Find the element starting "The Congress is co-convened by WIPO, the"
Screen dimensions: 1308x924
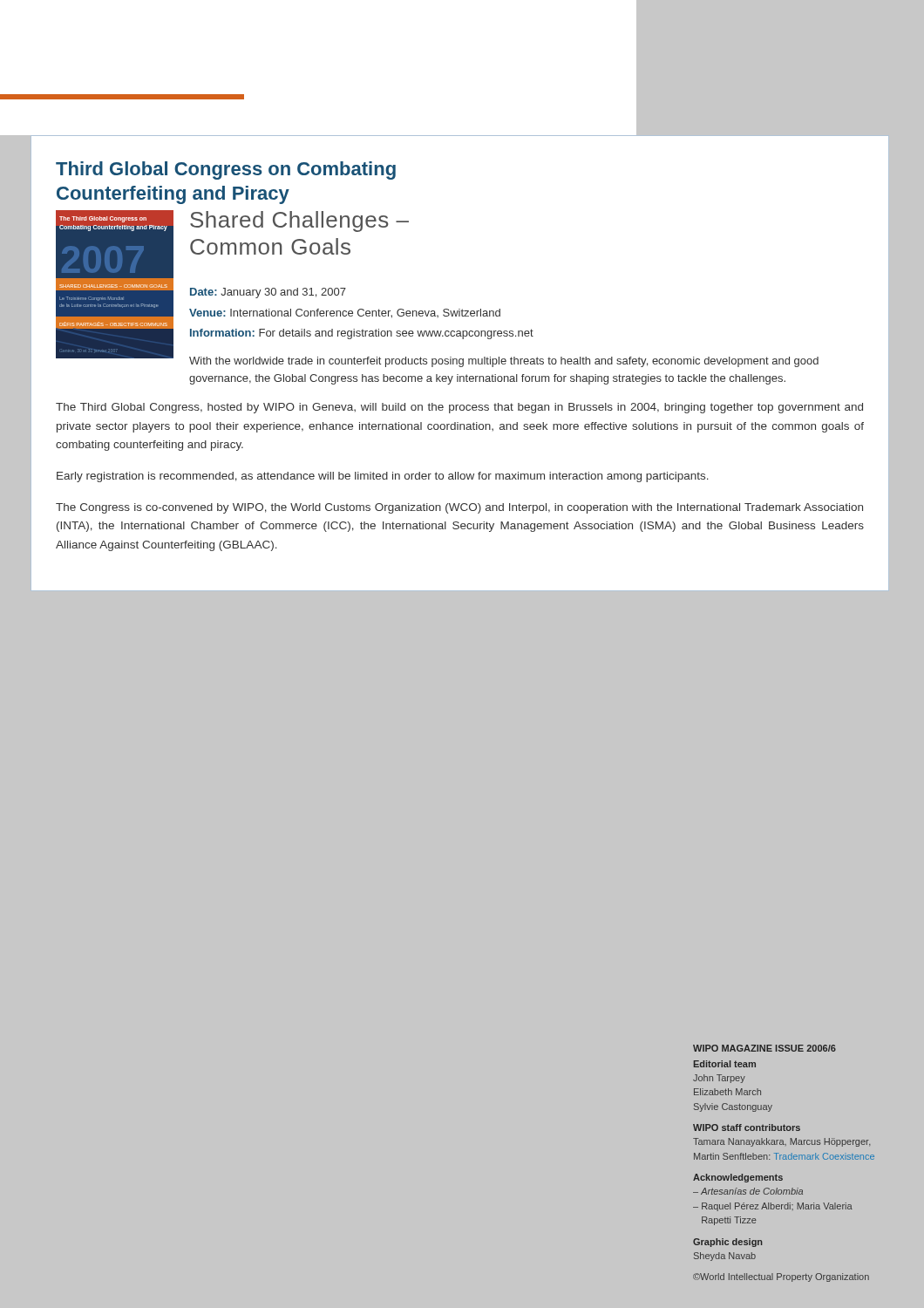(x=460, y=525)
